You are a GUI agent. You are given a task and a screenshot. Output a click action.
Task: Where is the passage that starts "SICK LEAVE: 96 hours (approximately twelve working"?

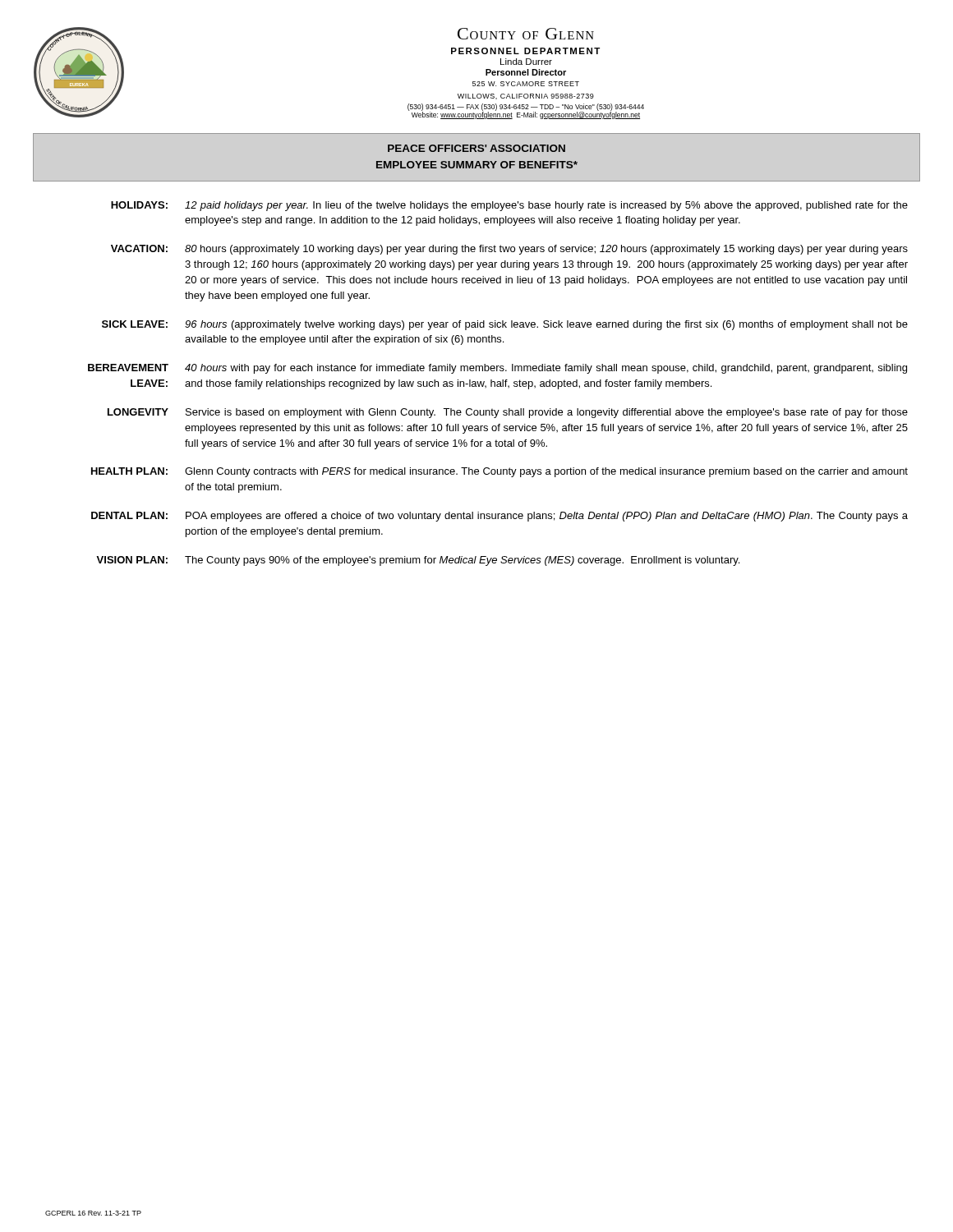click(476, 332)
